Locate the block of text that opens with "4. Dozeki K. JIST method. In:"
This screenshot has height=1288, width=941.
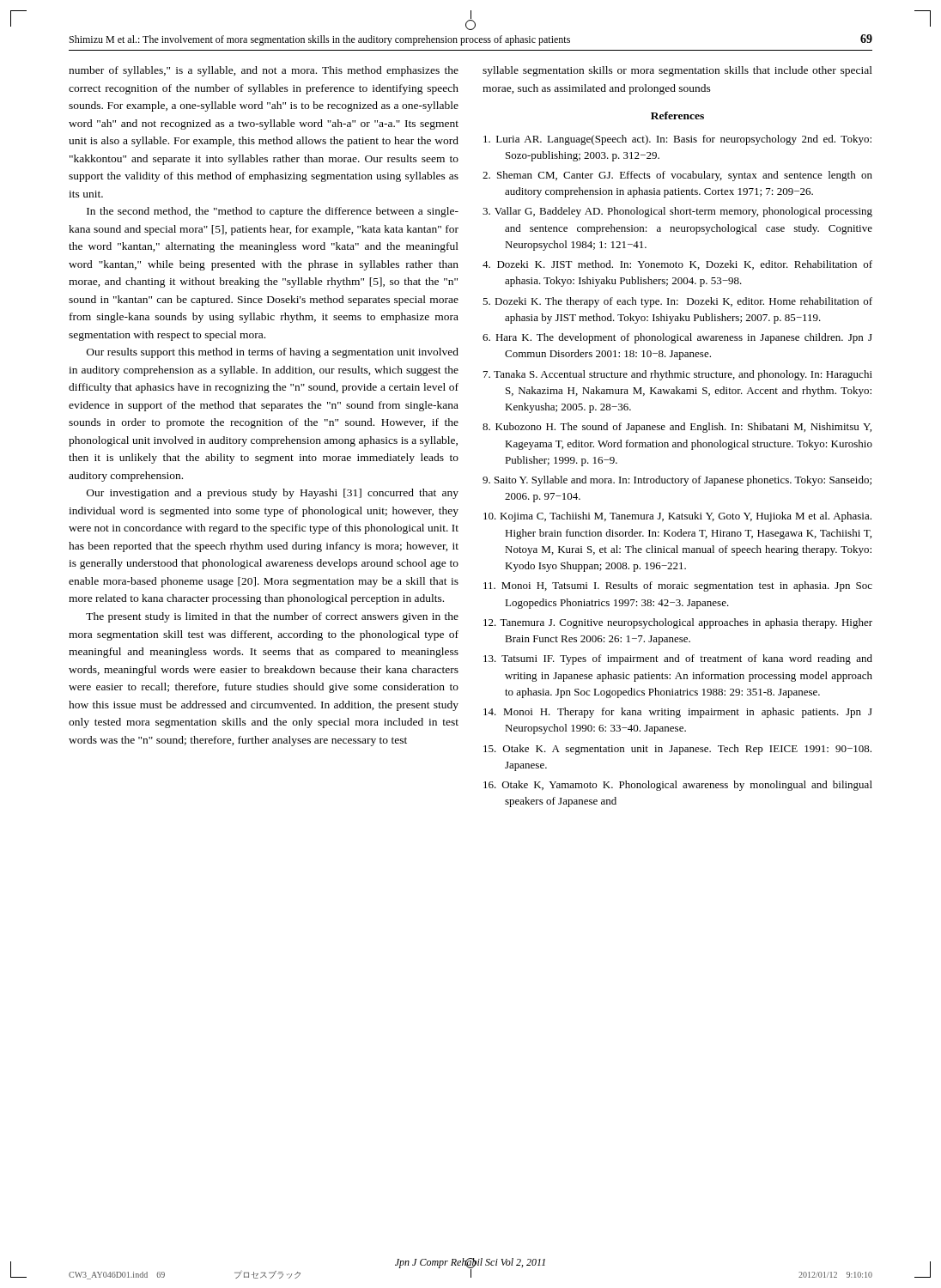[677, 272]
